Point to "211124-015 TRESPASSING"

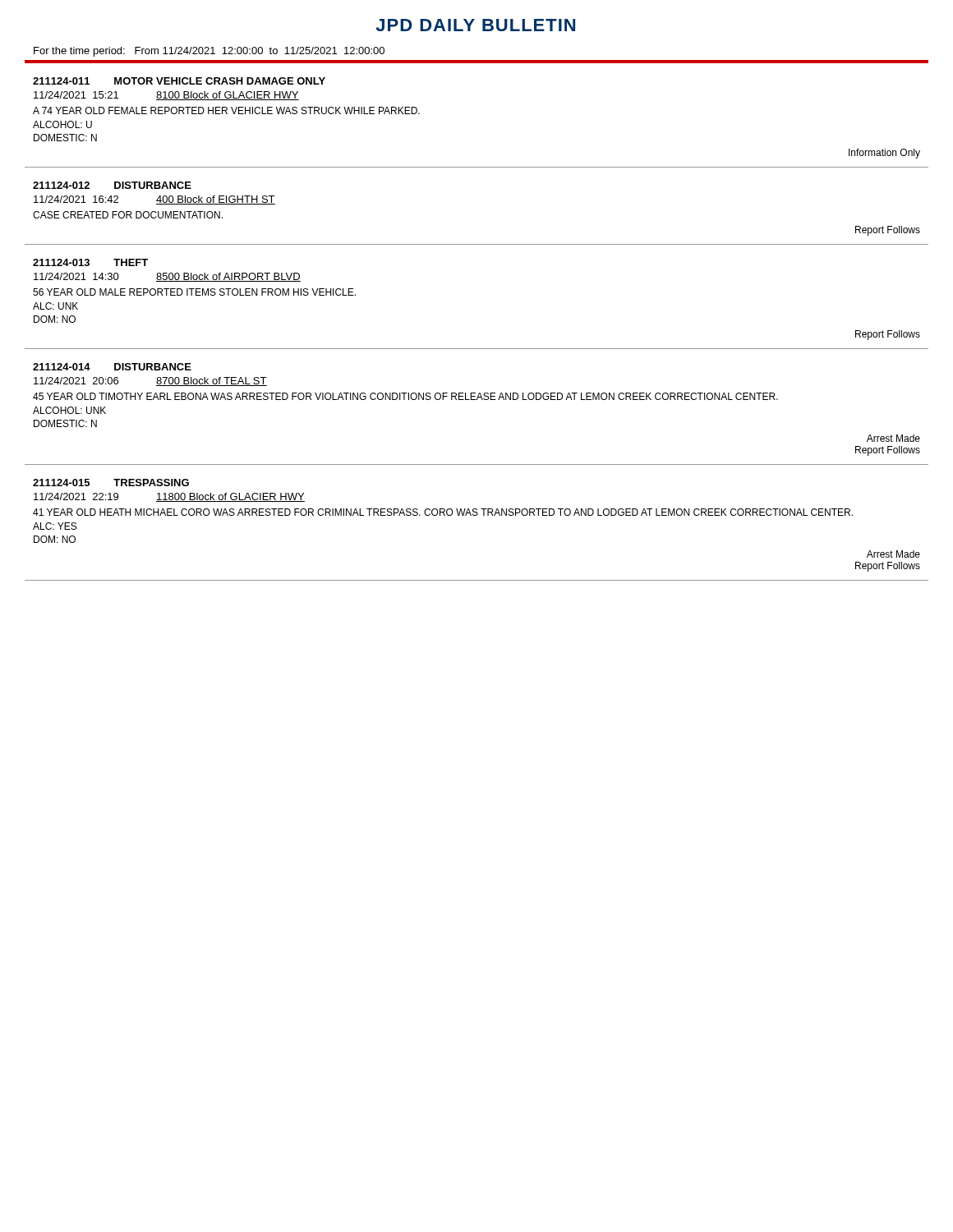pyautogui.click(x=111, y=483)
